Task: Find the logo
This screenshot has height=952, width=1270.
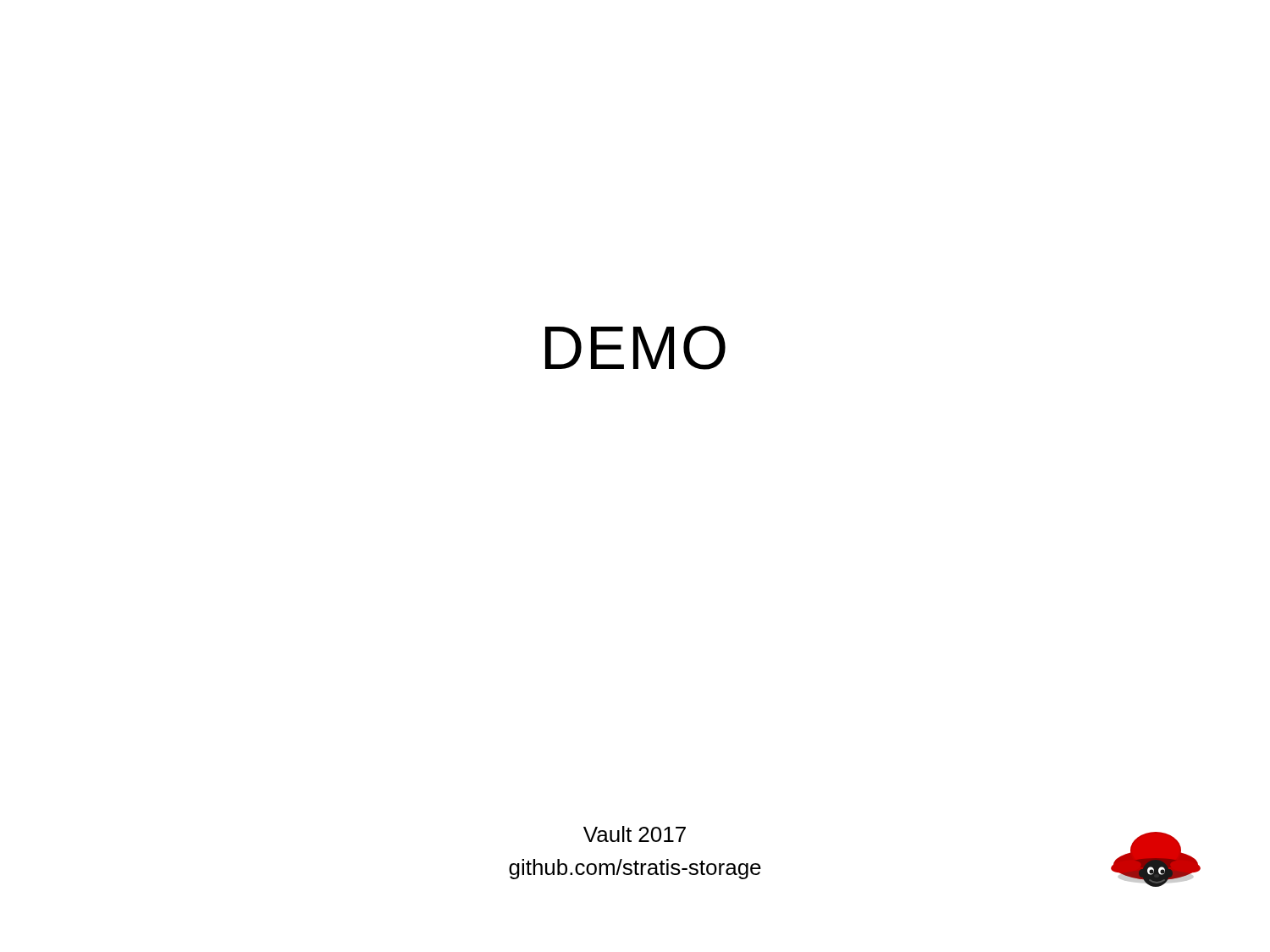Action: 1156,859
